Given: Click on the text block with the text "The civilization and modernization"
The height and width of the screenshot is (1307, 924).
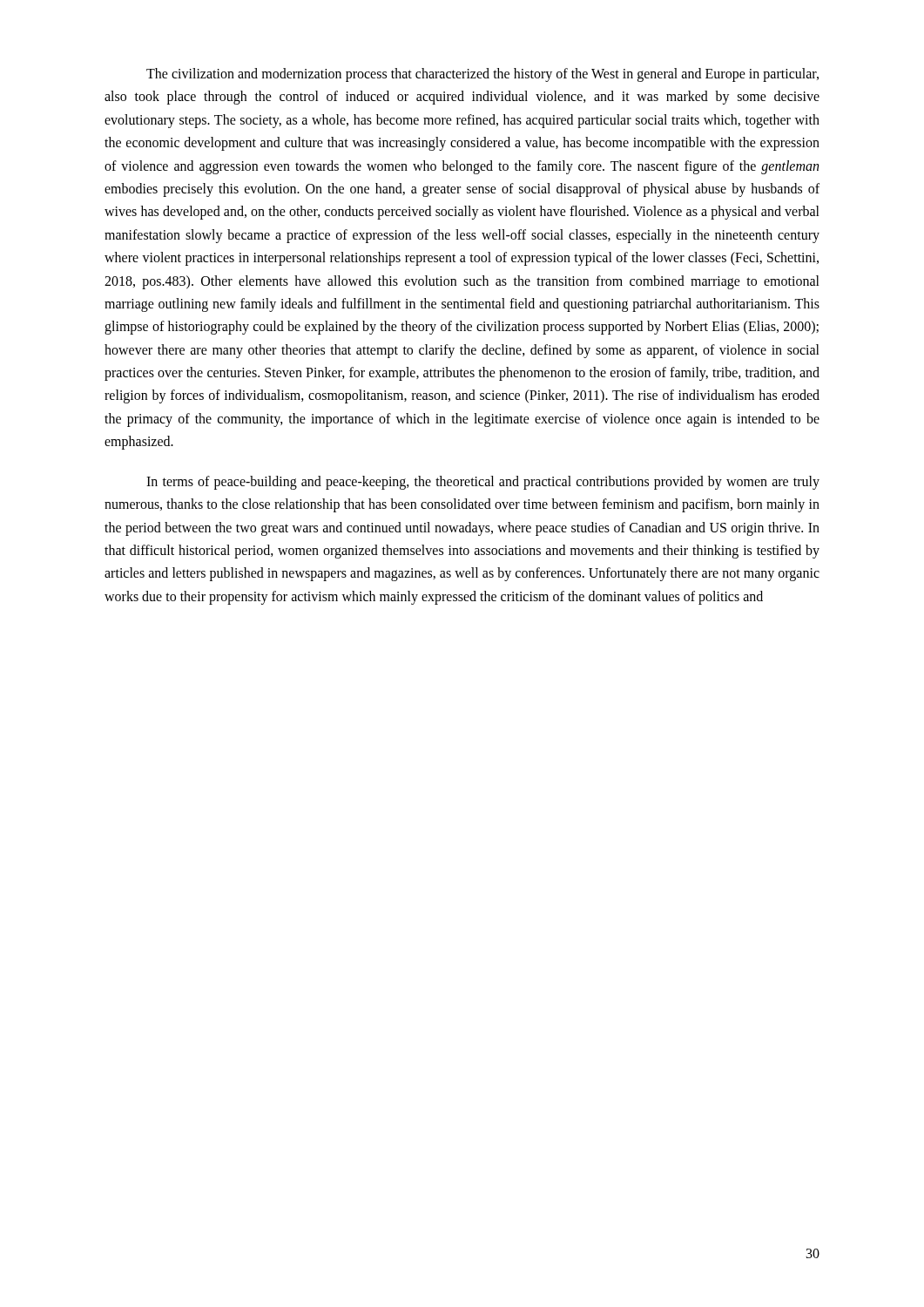Looking at the screenshot, I should coord(462,258).
